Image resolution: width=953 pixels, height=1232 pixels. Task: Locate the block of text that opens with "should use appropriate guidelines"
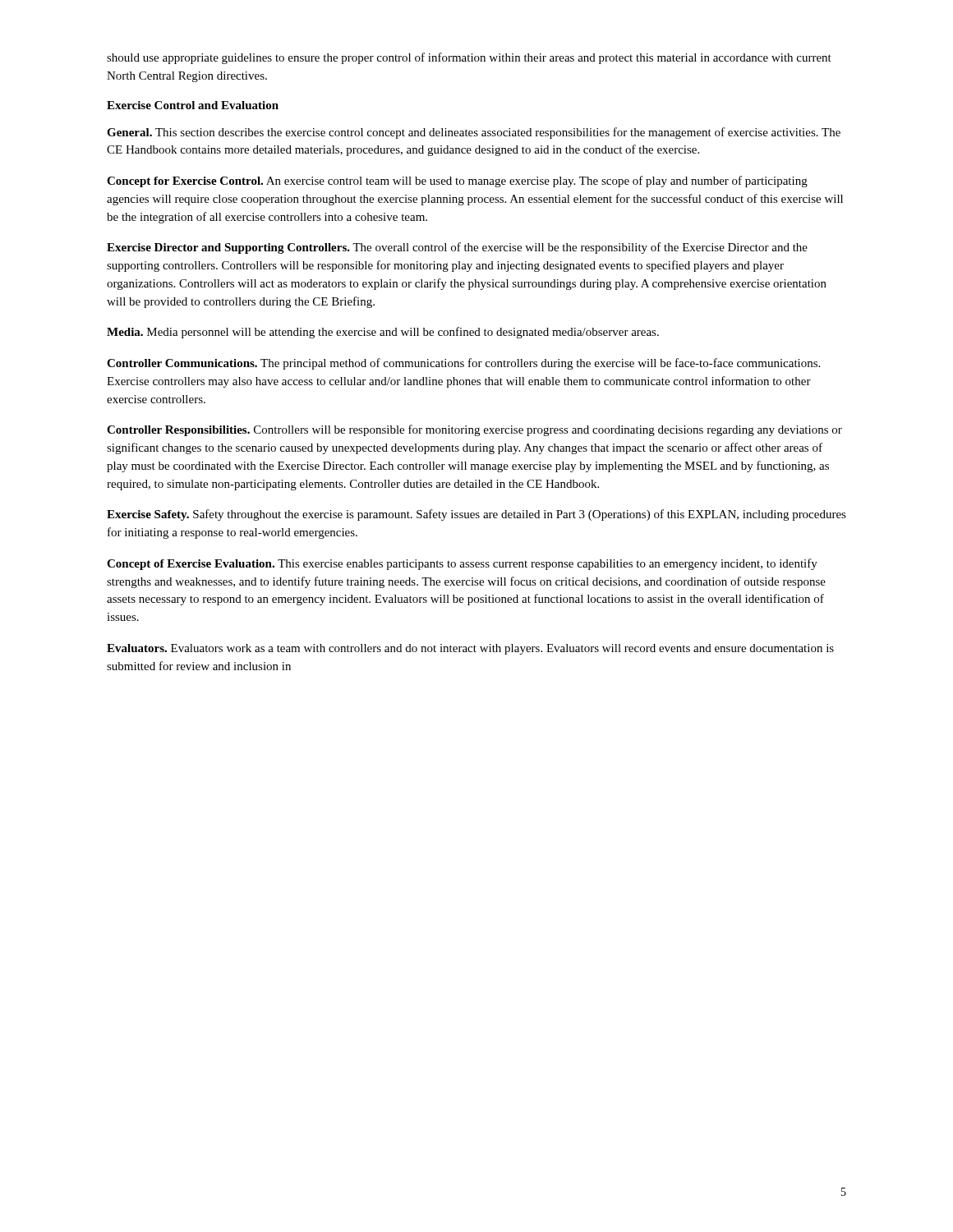469,66
